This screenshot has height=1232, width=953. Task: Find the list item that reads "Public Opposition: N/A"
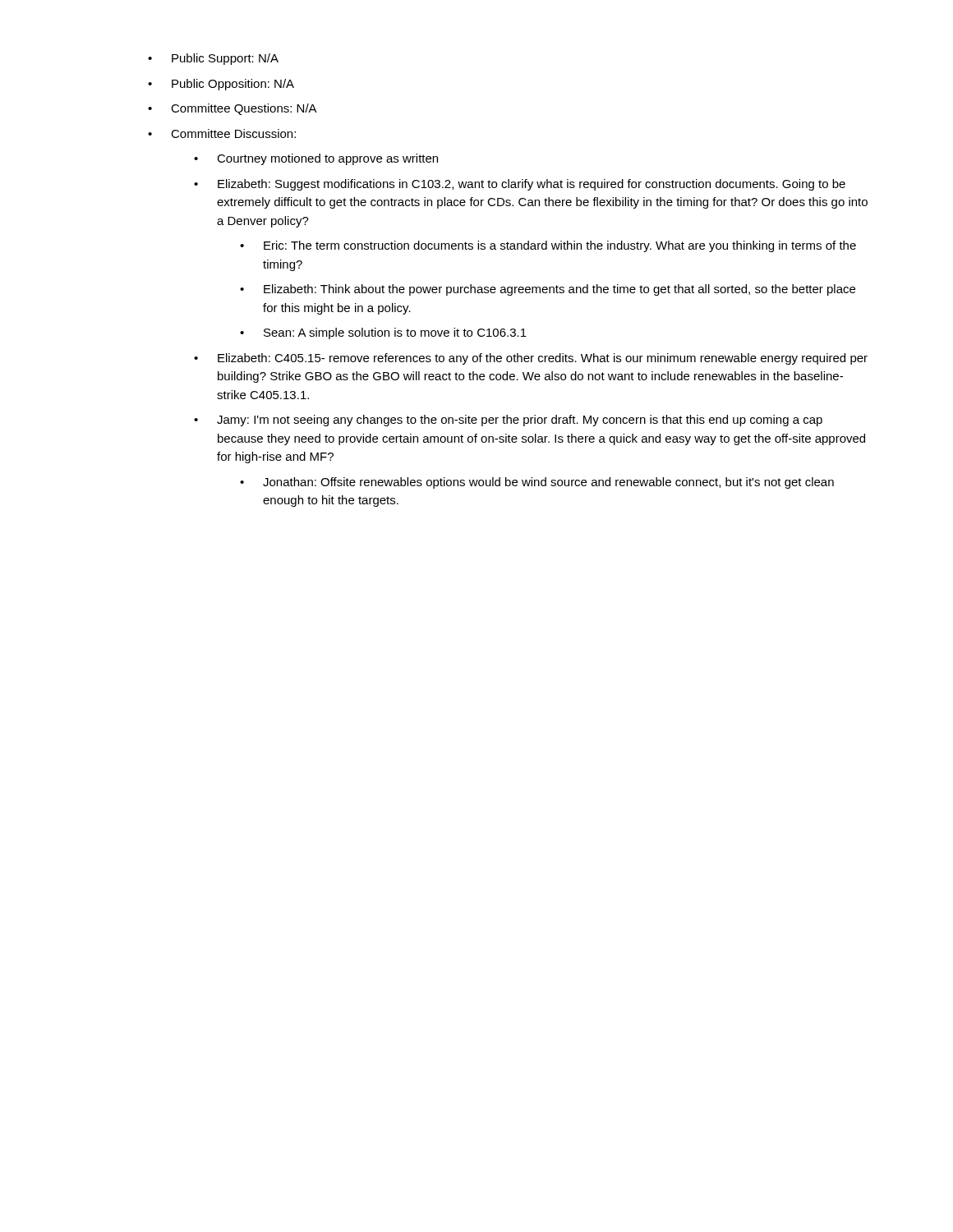[x=233, y=83]
